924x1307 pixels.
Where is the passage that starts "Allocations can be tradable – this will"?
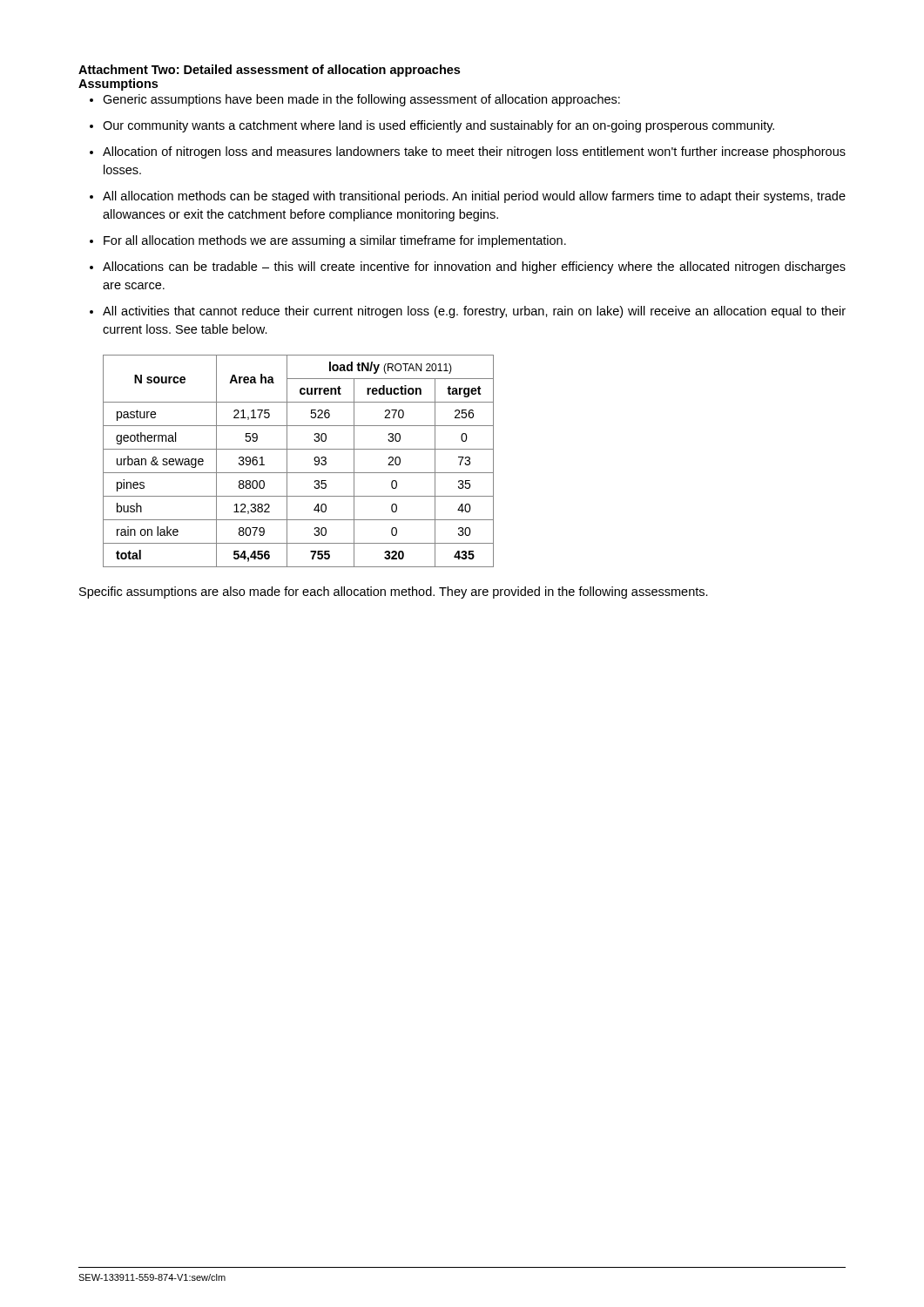(x=474, y=276)
